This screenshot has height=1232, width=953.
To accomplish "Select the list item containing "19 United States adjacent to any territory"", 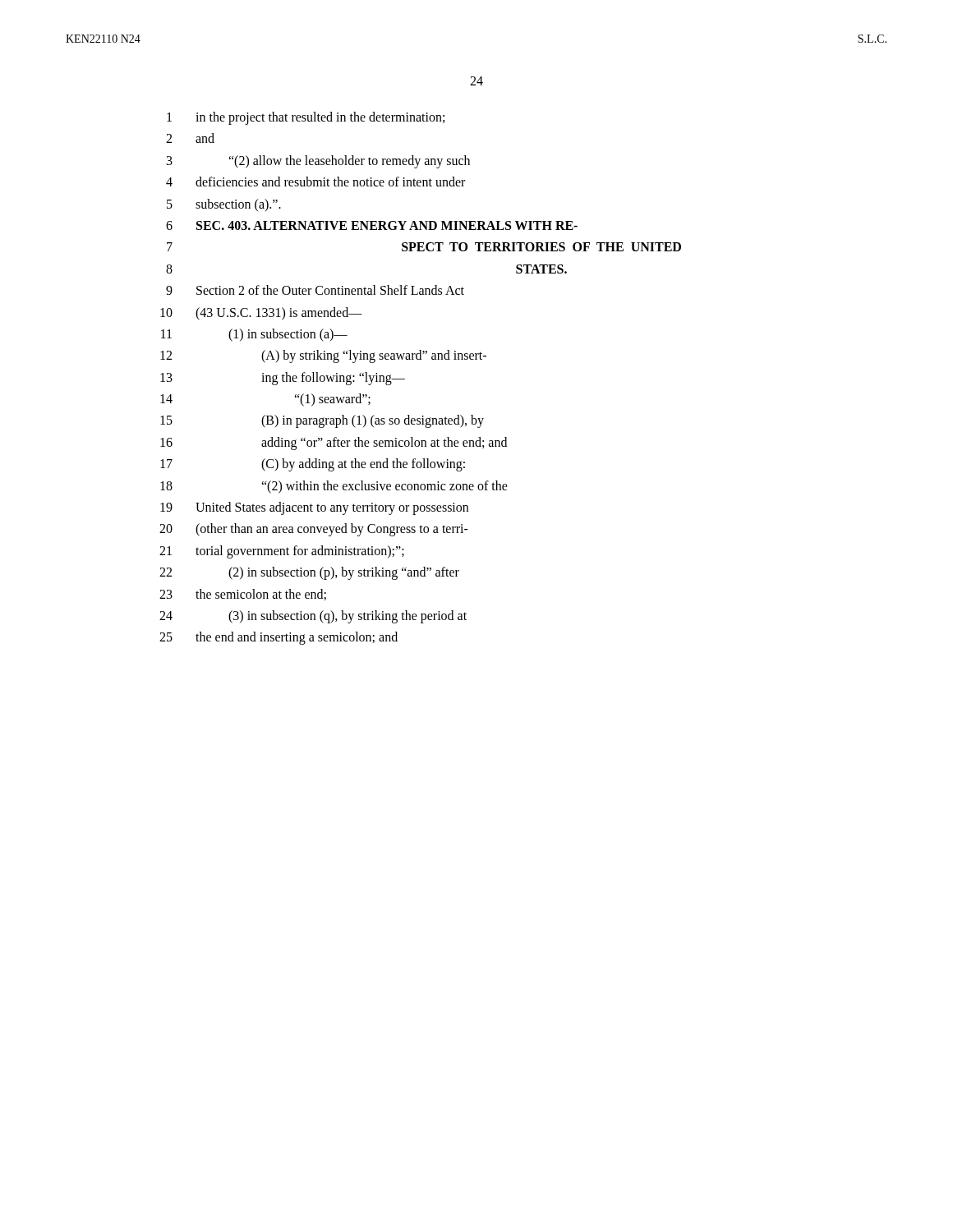I will 314,508.
